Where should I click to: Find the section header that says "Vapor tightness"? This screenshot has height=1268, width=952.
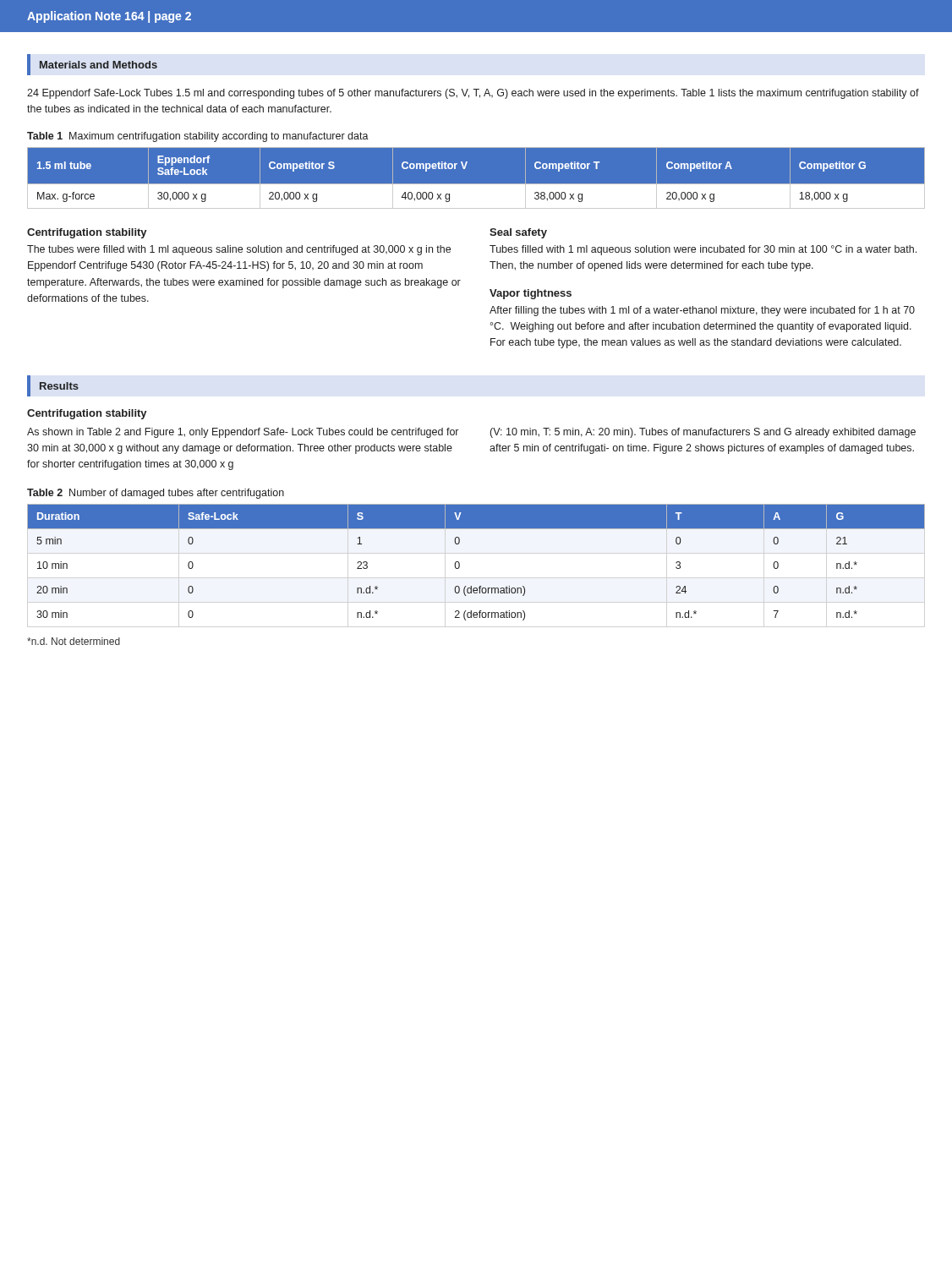531,293
